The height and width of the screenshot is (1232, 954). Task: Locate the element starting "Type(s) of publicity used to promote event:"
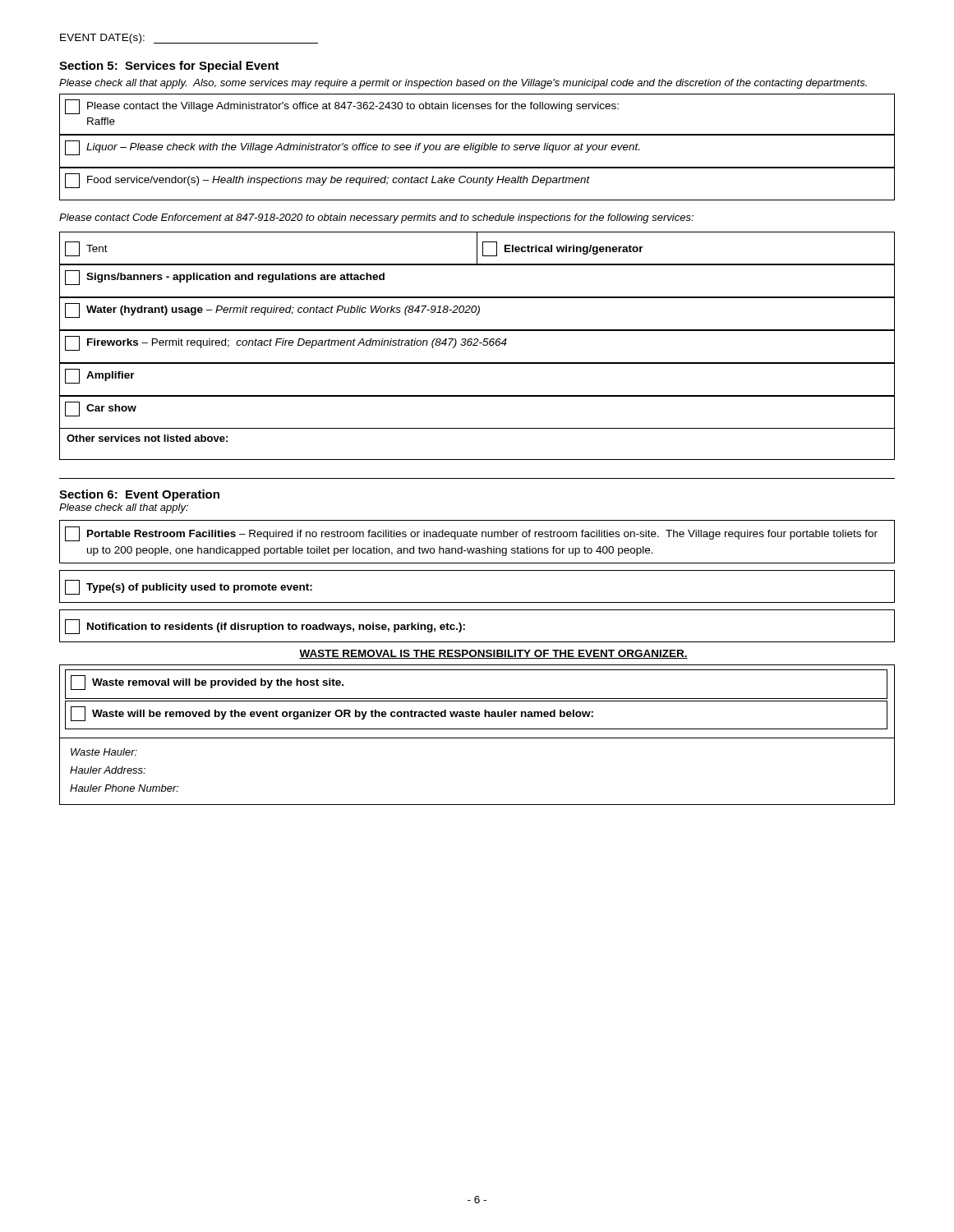coord(189,587)
